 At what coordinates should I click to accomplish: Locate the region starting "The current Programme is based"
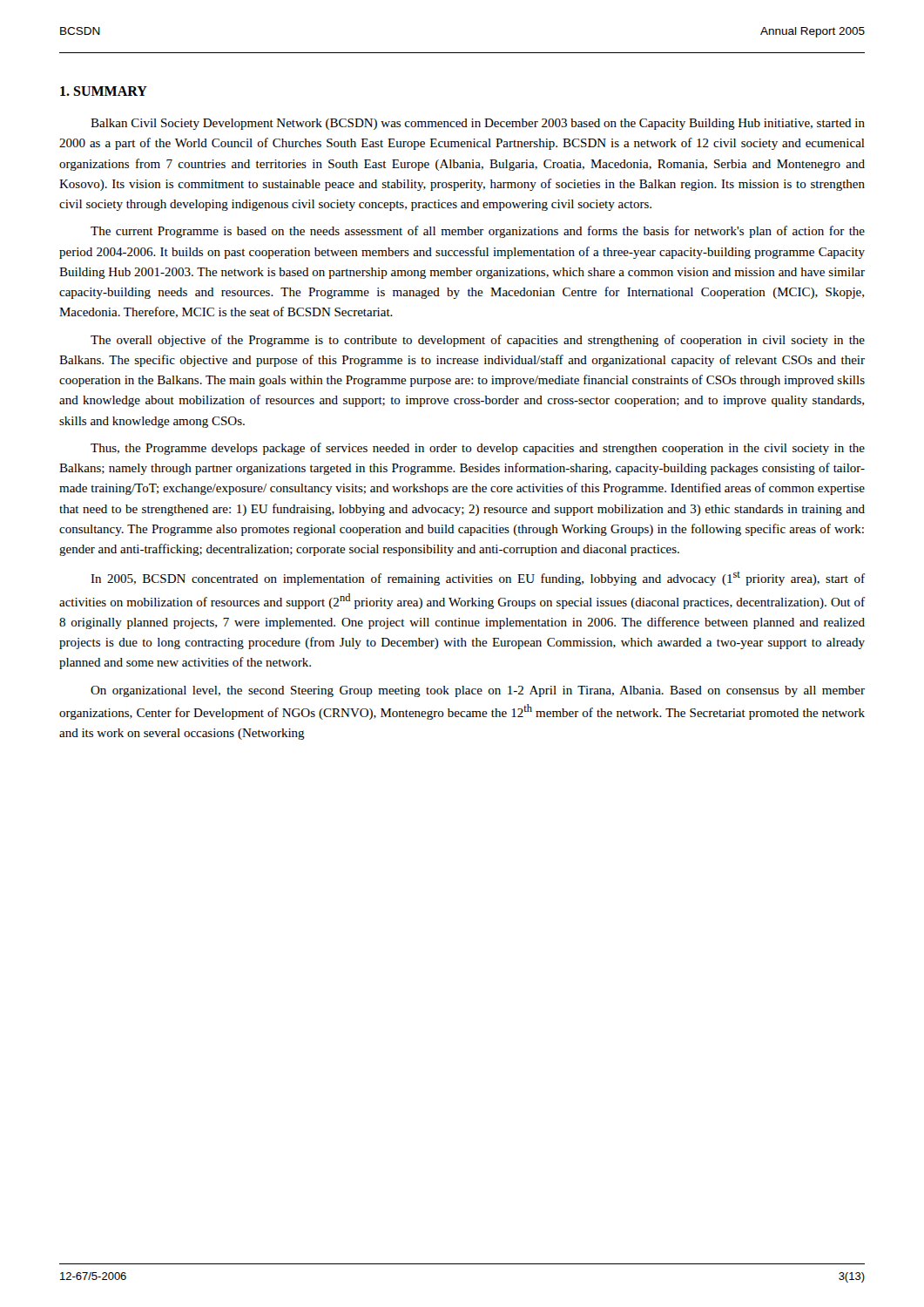click(x=462, y=272)
